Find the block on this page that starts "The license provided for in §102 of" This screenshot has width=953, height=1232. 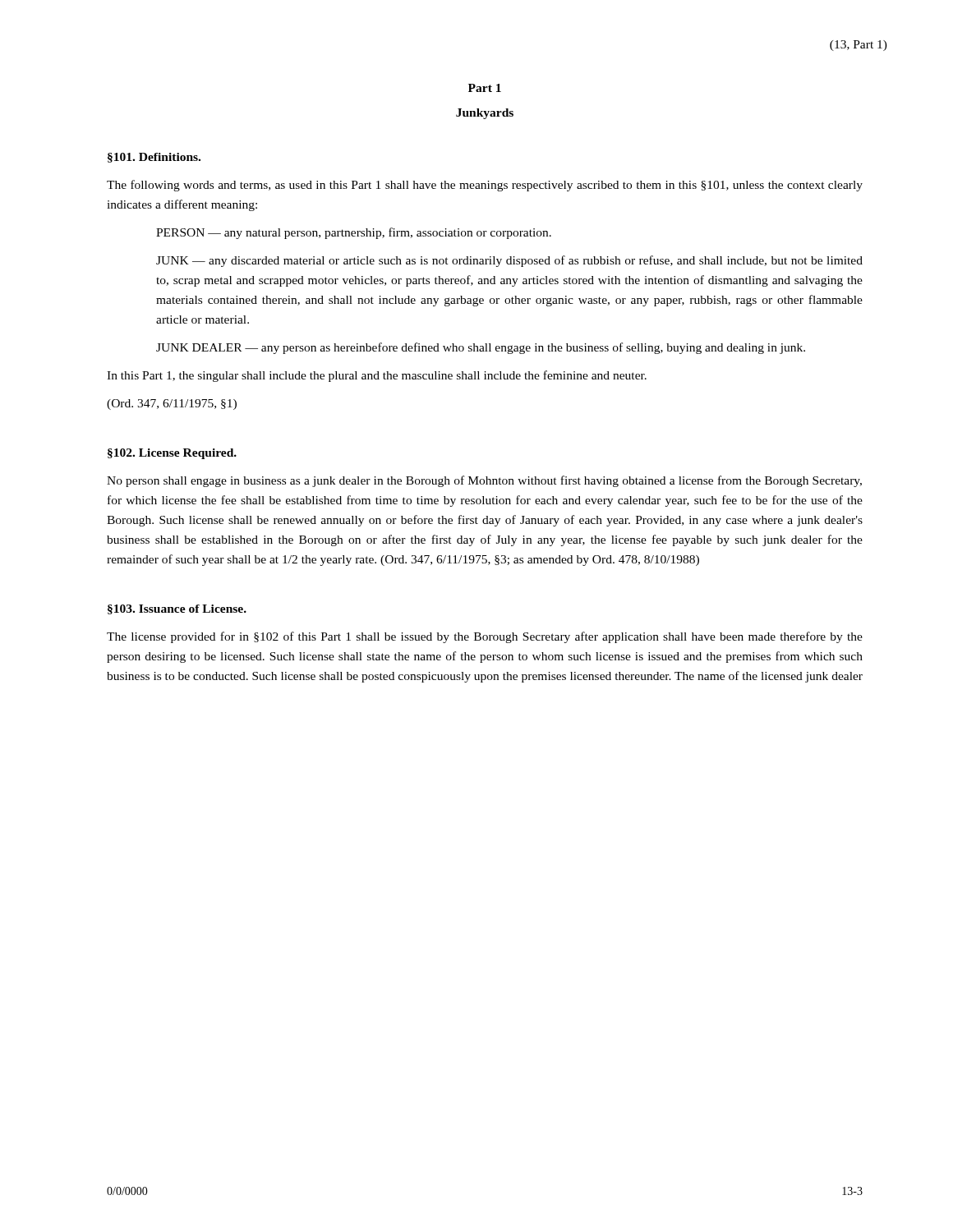[x=485, y=656]
